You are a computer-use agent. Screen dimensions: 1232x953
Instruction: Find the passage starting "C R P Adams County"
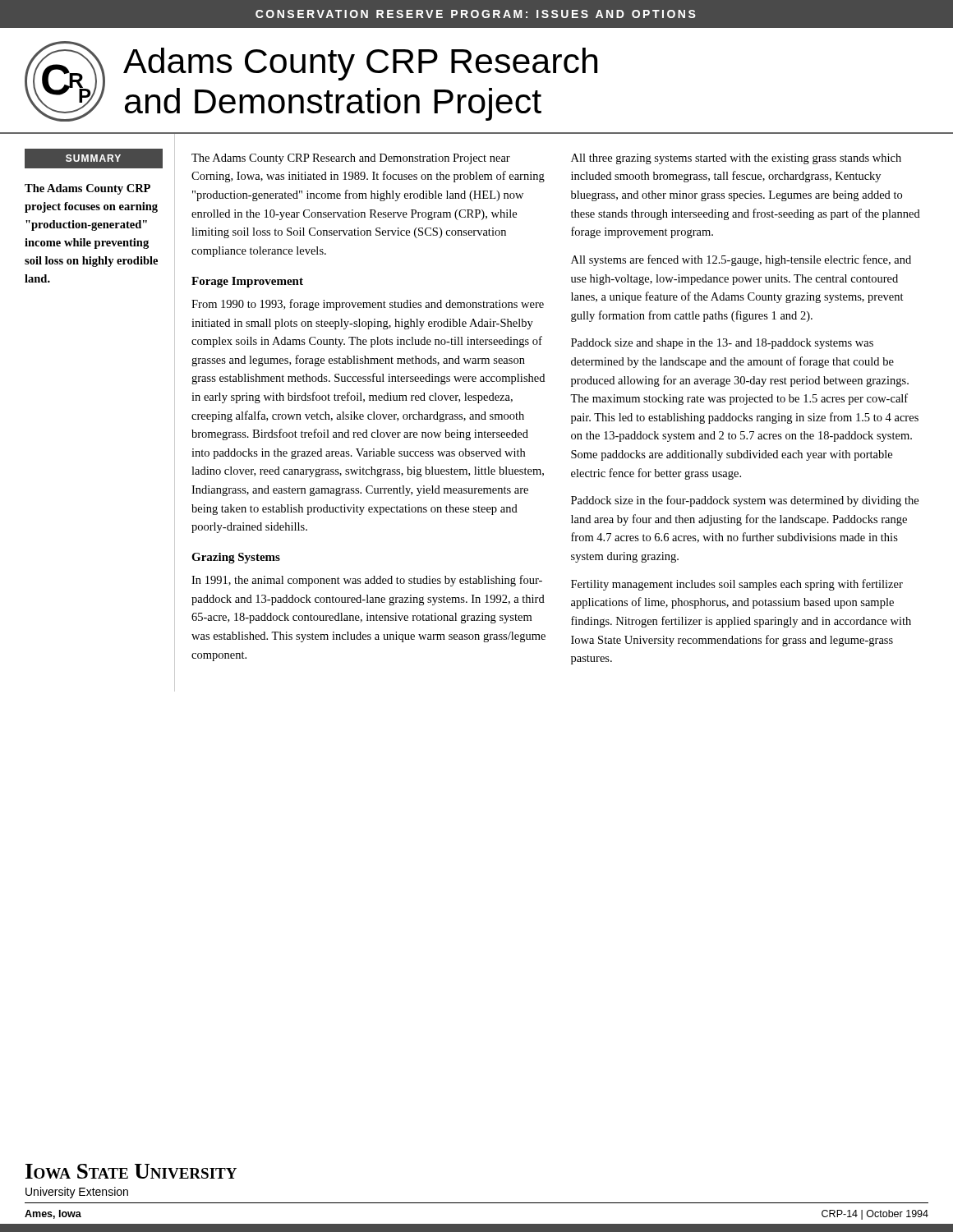[312, 82]
